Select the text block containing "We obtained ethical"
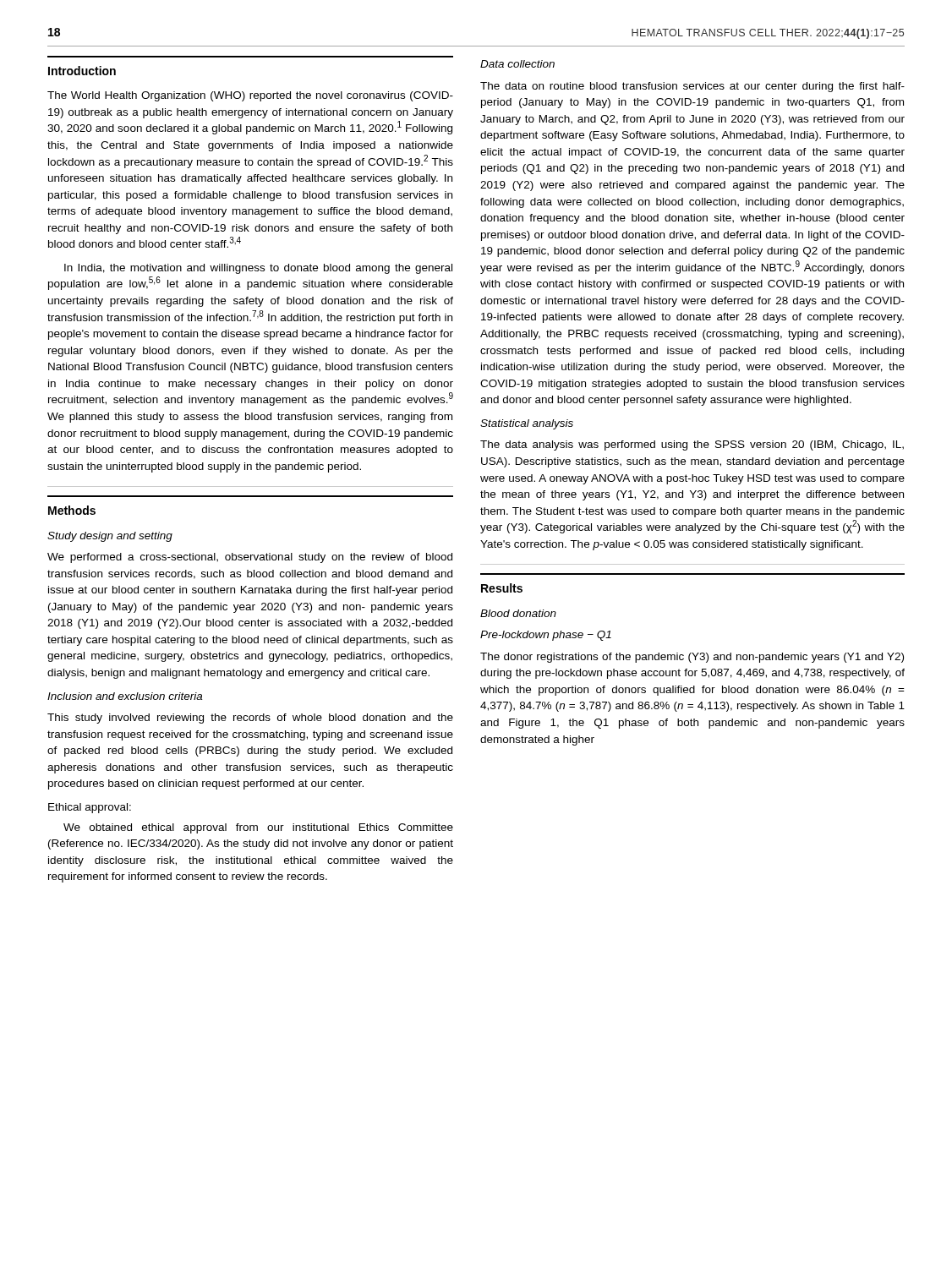The height and width of the screenshot is (1268, 952). click(x=250, y=852)
